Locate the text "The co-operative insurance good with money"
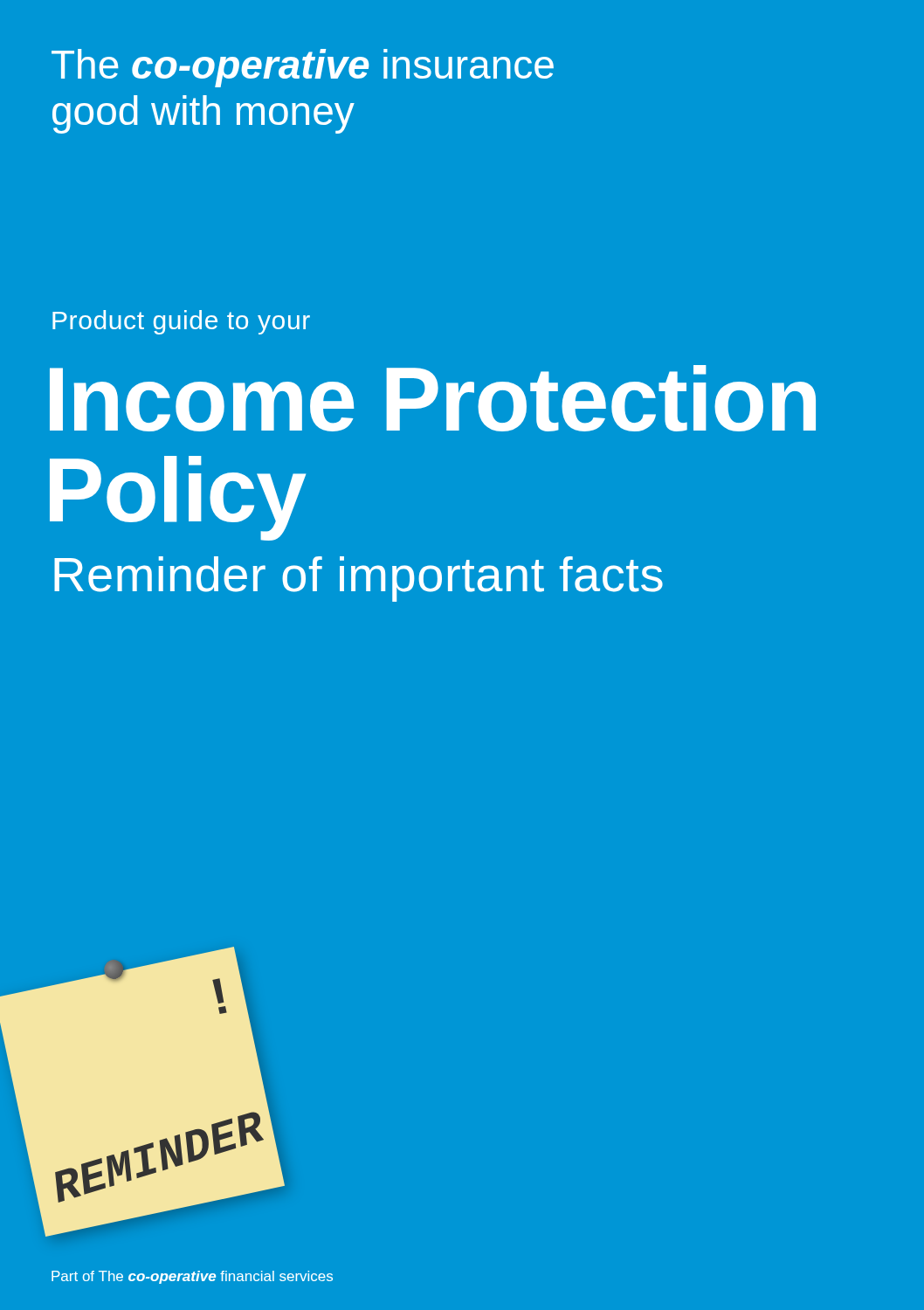The width and height of the screenshot is (924, 1310). tap(278, 88)
